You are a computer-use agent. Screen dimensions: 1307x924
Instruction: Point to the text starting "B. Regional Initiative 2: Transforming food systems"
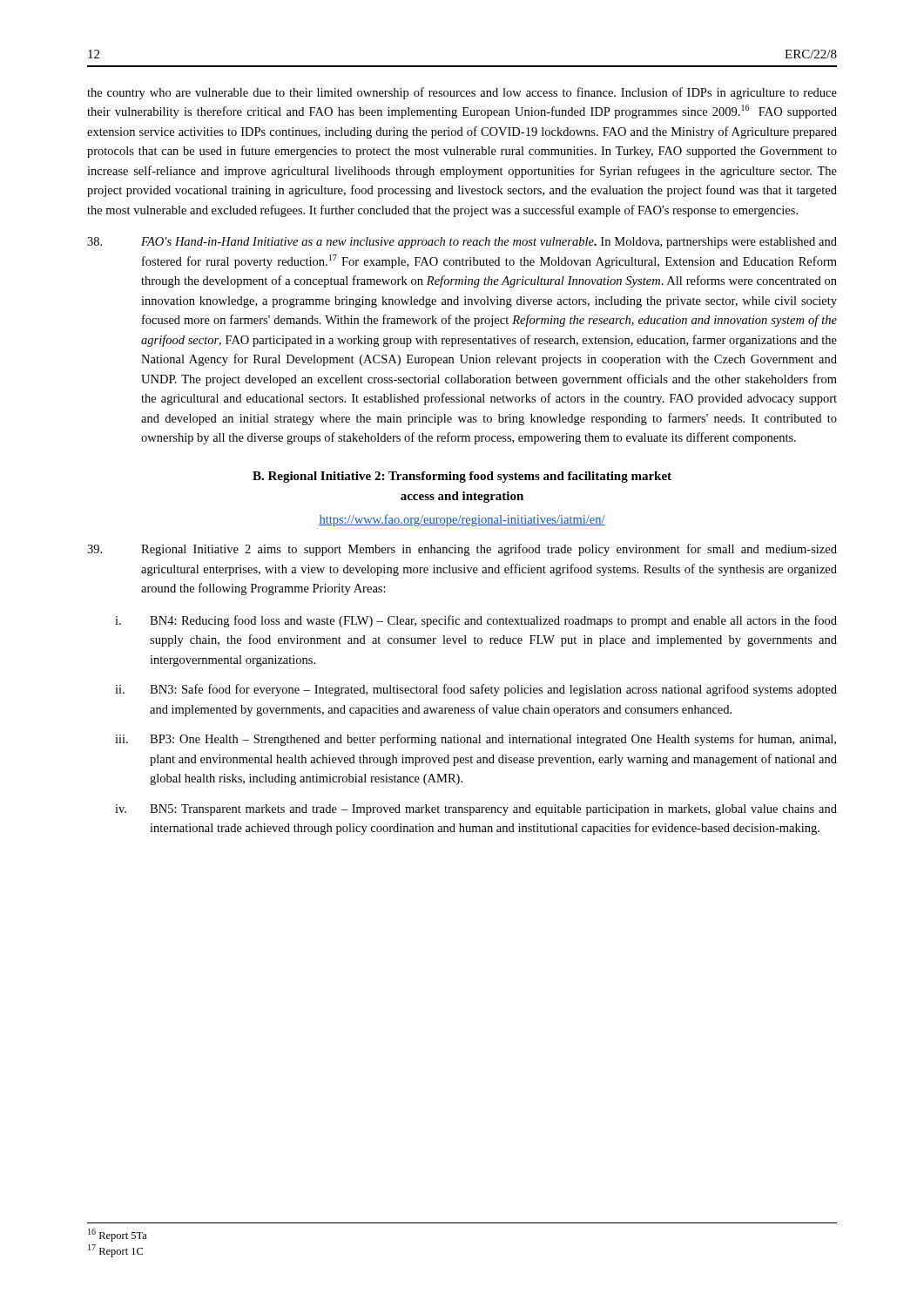pos(462,486)
